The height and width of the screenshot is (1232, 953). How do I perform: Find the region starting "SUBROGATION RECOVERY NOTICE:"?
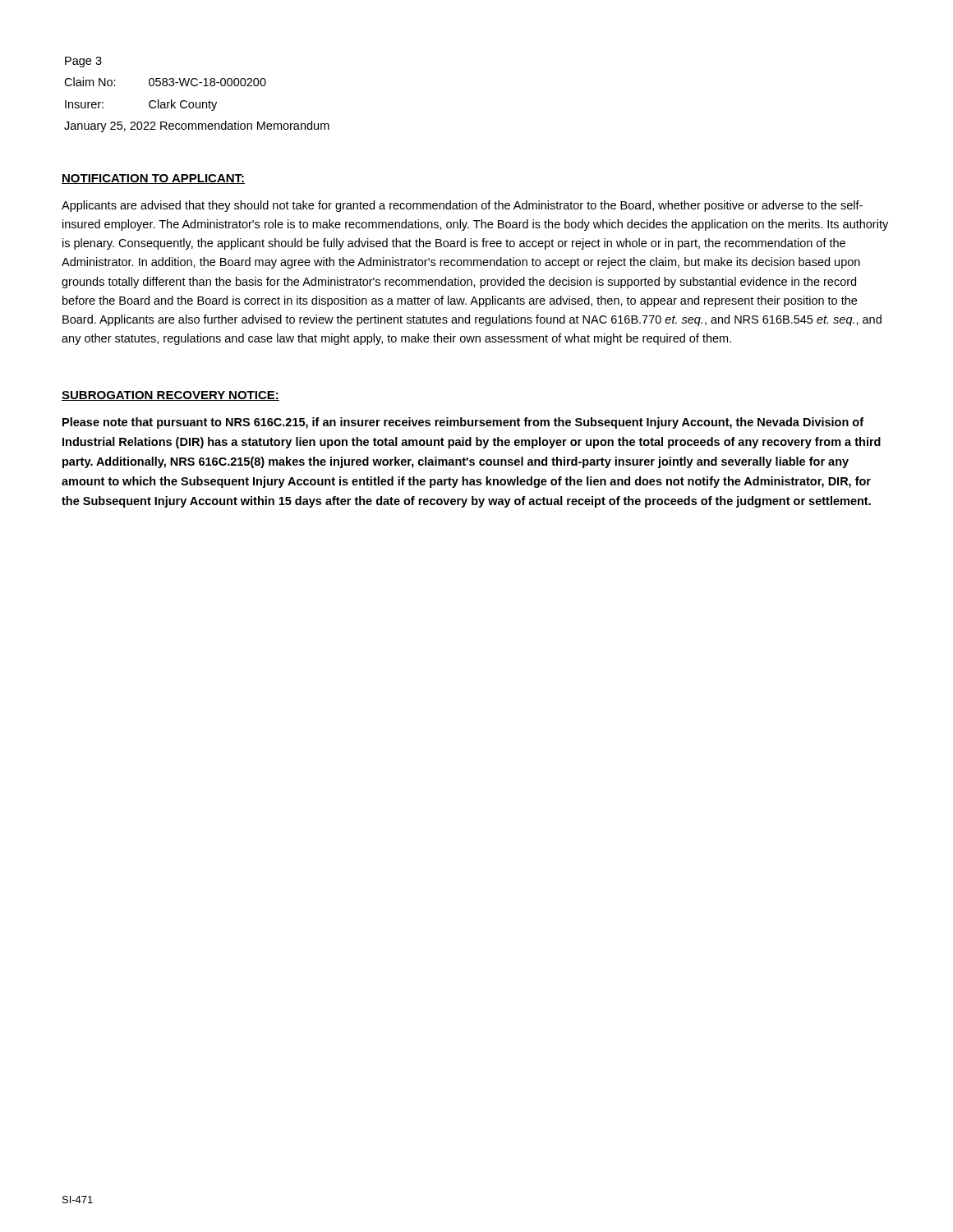coord(170,395)
